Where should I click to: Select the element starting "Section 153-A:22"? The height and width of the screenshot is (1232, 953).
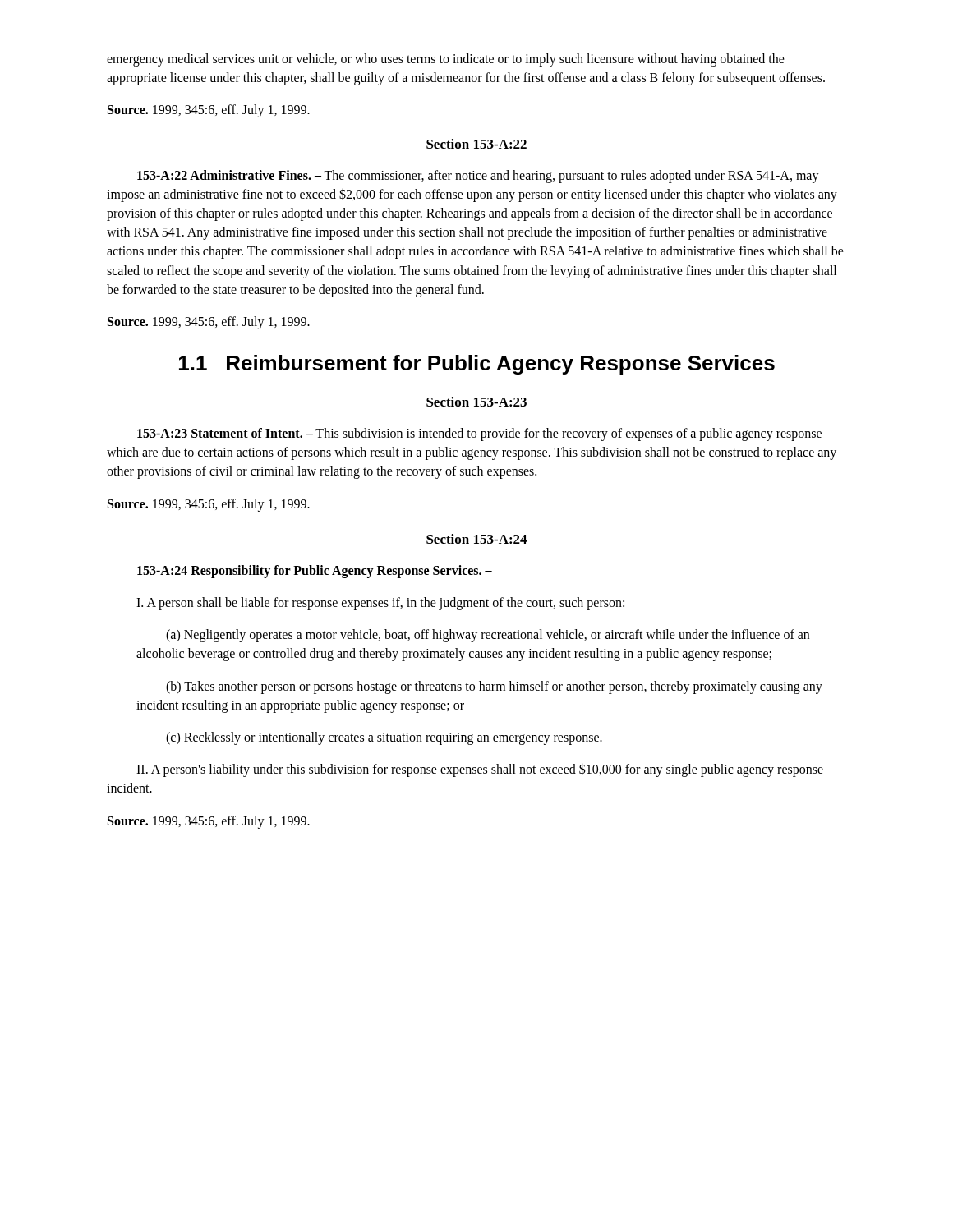tap(476, 144)
